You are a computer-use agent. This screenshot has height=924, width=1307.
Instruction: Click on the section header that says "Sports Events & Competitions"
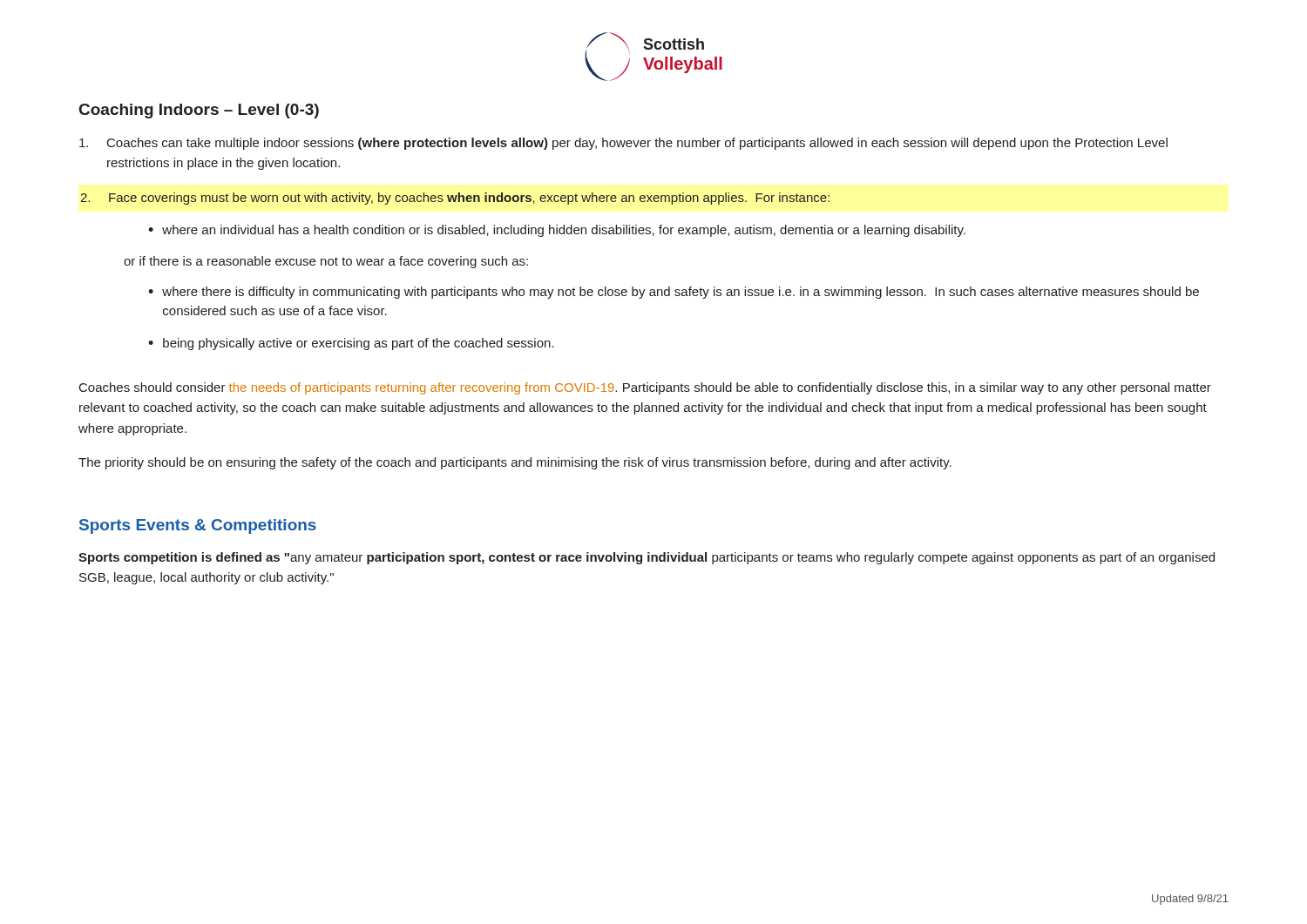coord(198,525)
